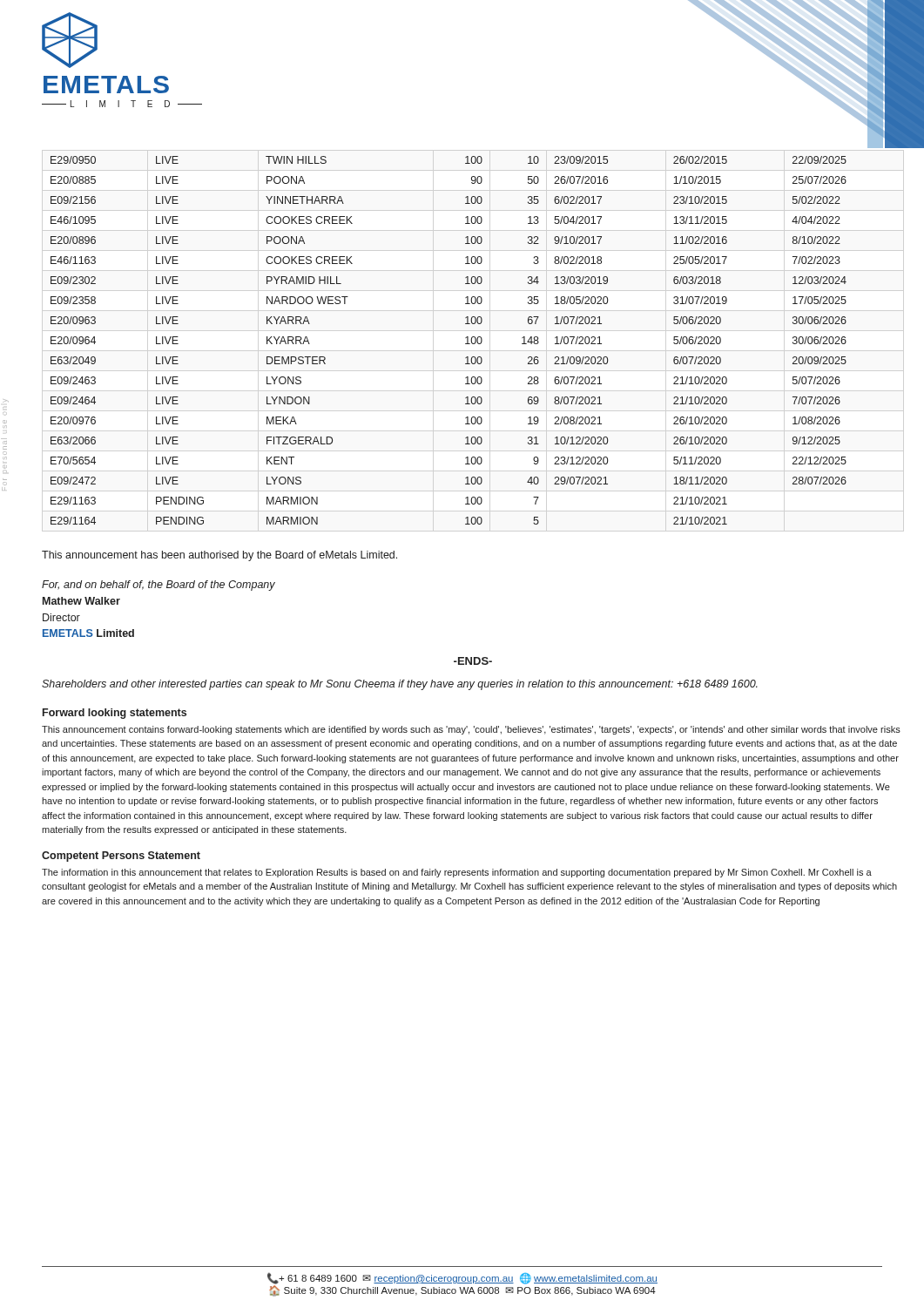Where is the passage that starts "This announcement has been authorised by"?
924x1307 pixels.
[220, 555]
